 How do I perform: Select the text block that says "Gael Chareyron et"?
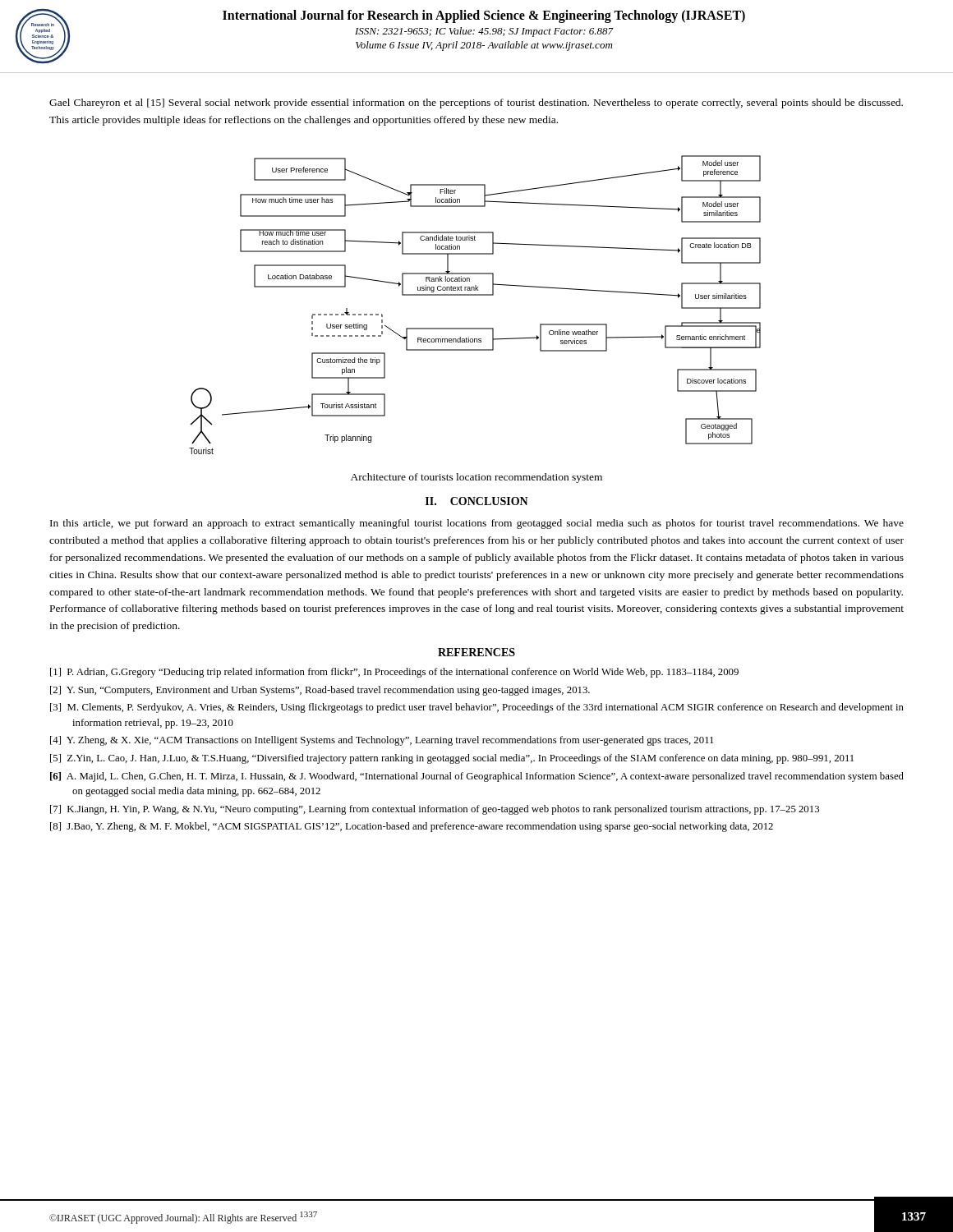click(476, 111)
